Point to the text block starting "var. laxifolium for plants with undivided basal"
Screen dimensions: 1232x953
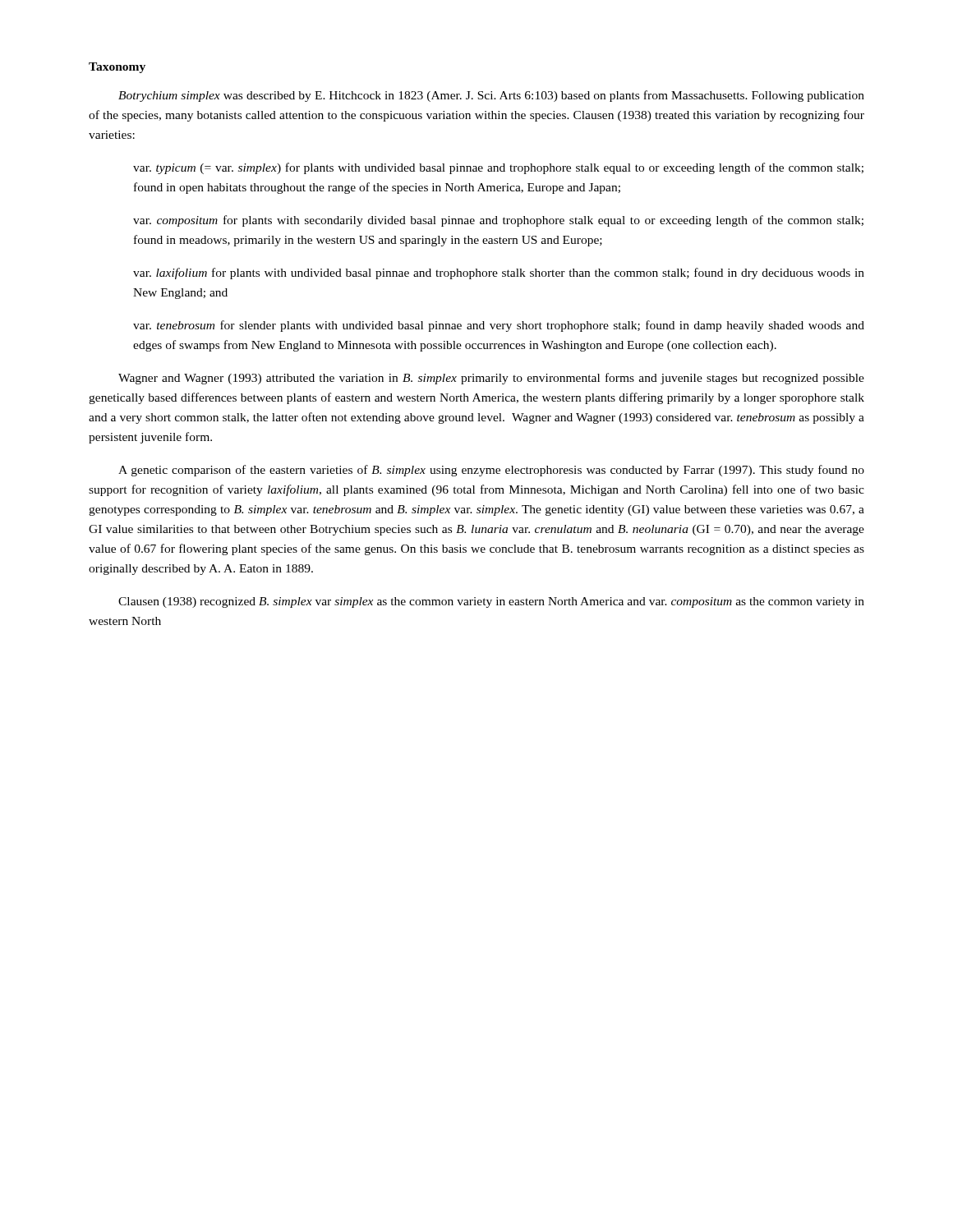tap(499, 282)
